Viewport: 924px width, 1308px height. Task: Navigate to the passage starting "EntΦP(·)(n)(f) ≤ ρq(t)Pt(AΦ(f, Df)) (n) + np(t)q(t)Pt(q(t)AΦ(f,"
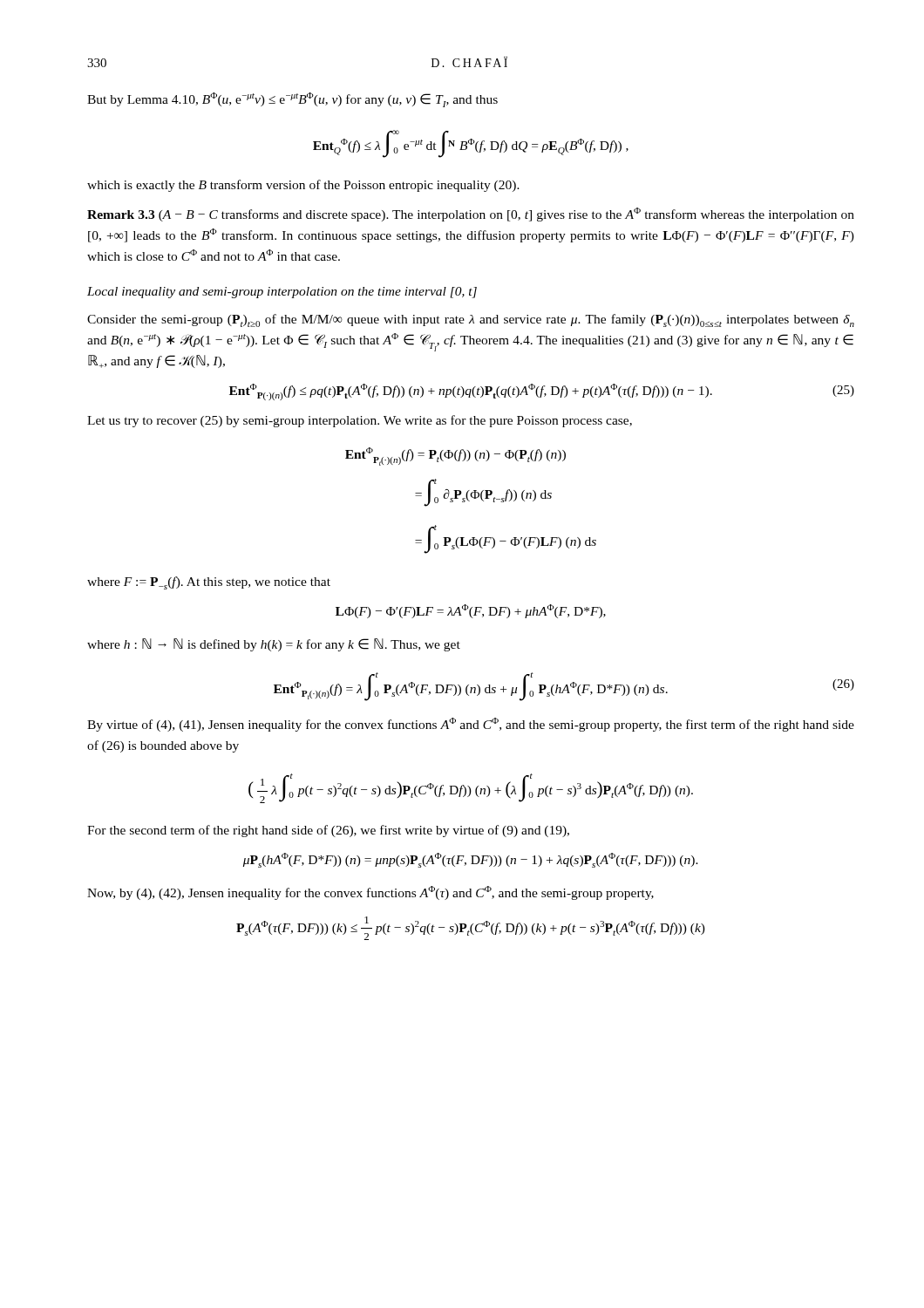pyautogui.click(x=542, y=391)
